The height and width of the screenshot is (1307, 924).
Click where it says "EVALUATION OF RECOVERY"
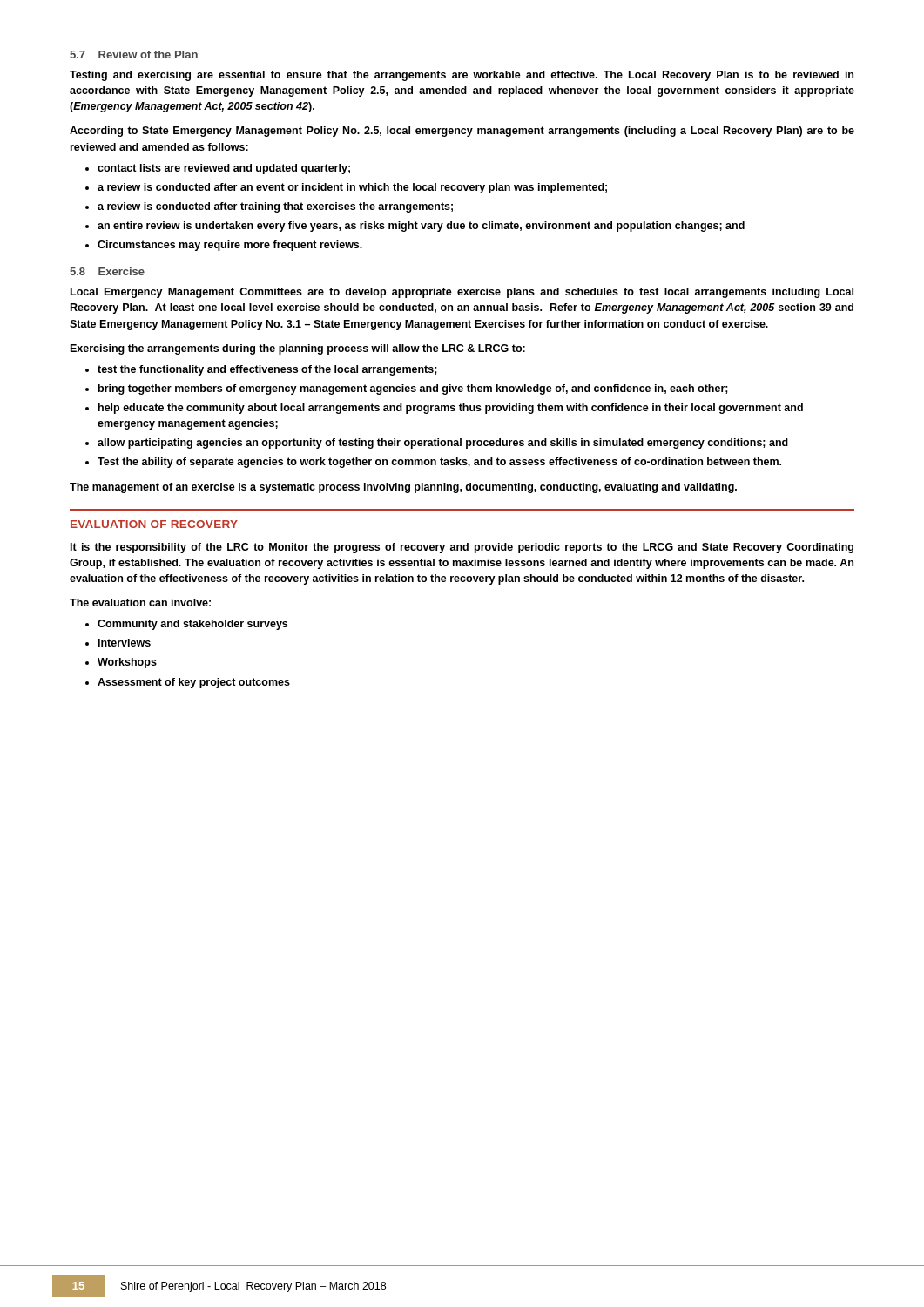coord(154,524)
